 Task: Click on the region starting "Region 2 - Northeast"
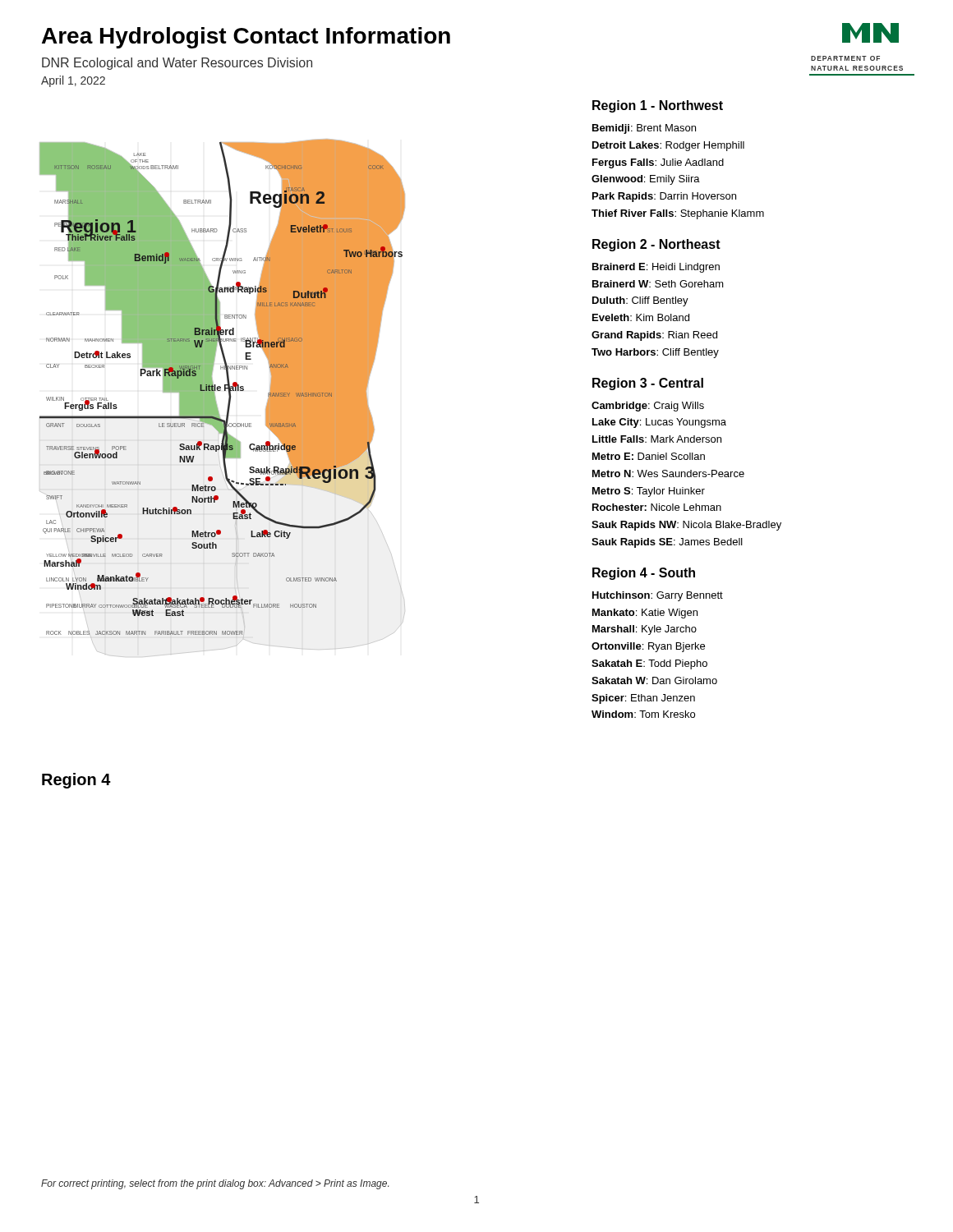tap(656, 244)
